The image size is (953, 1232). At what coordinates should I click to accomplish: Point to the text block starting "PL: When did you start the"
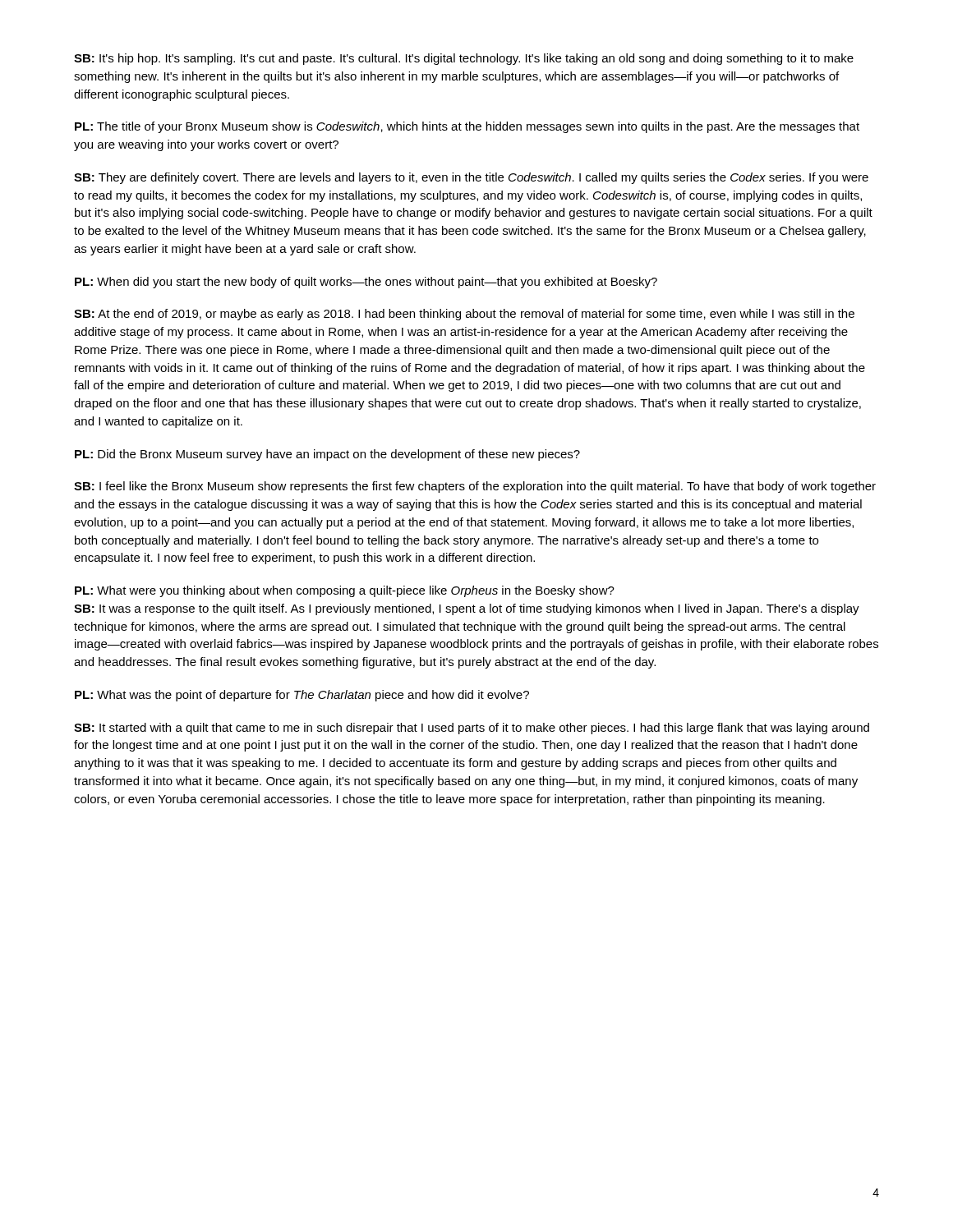pyautogui.click(x=366, y=281)
